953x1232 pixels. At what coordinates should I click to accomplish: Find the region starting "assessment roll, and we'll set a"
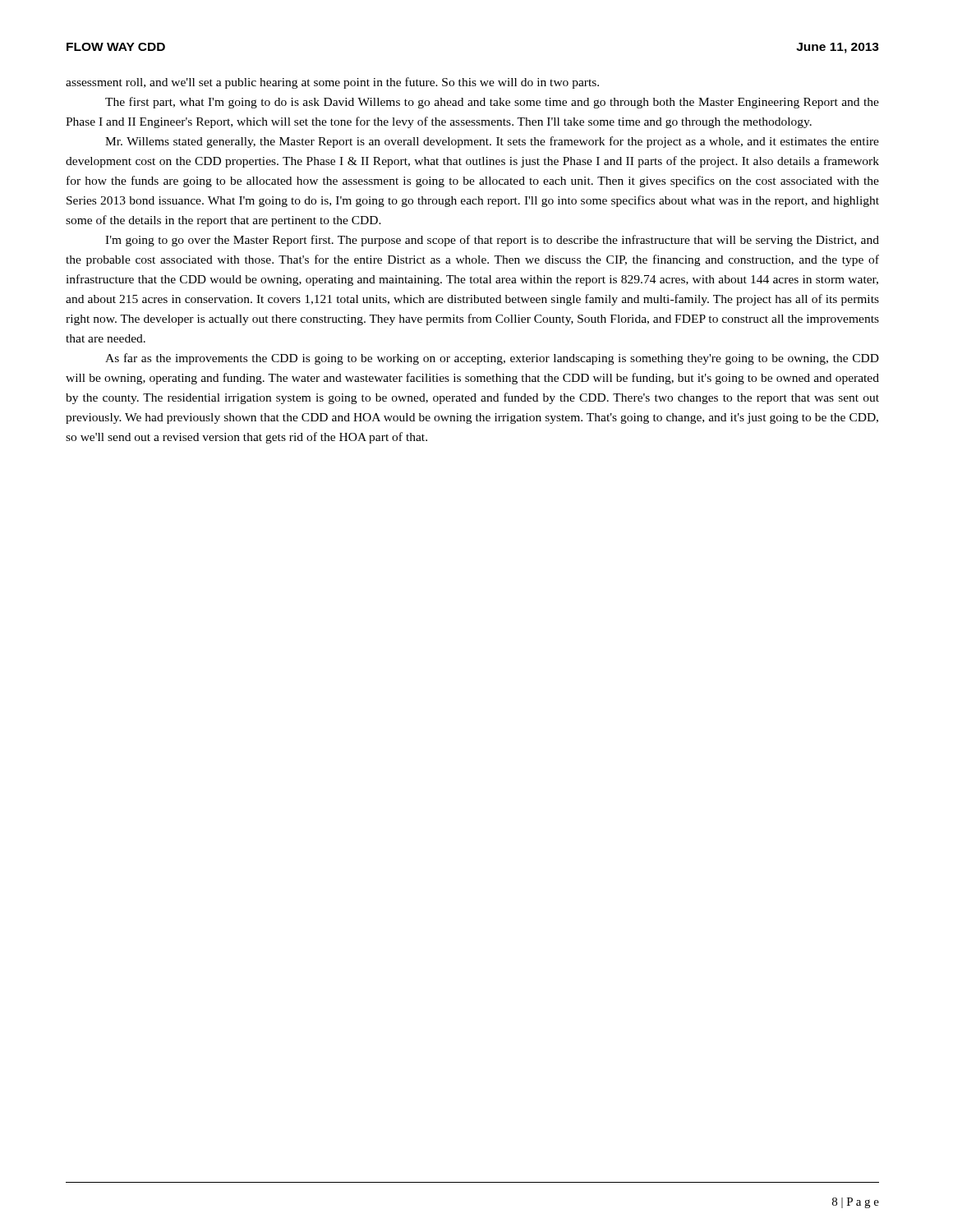(x=472, y=260)
